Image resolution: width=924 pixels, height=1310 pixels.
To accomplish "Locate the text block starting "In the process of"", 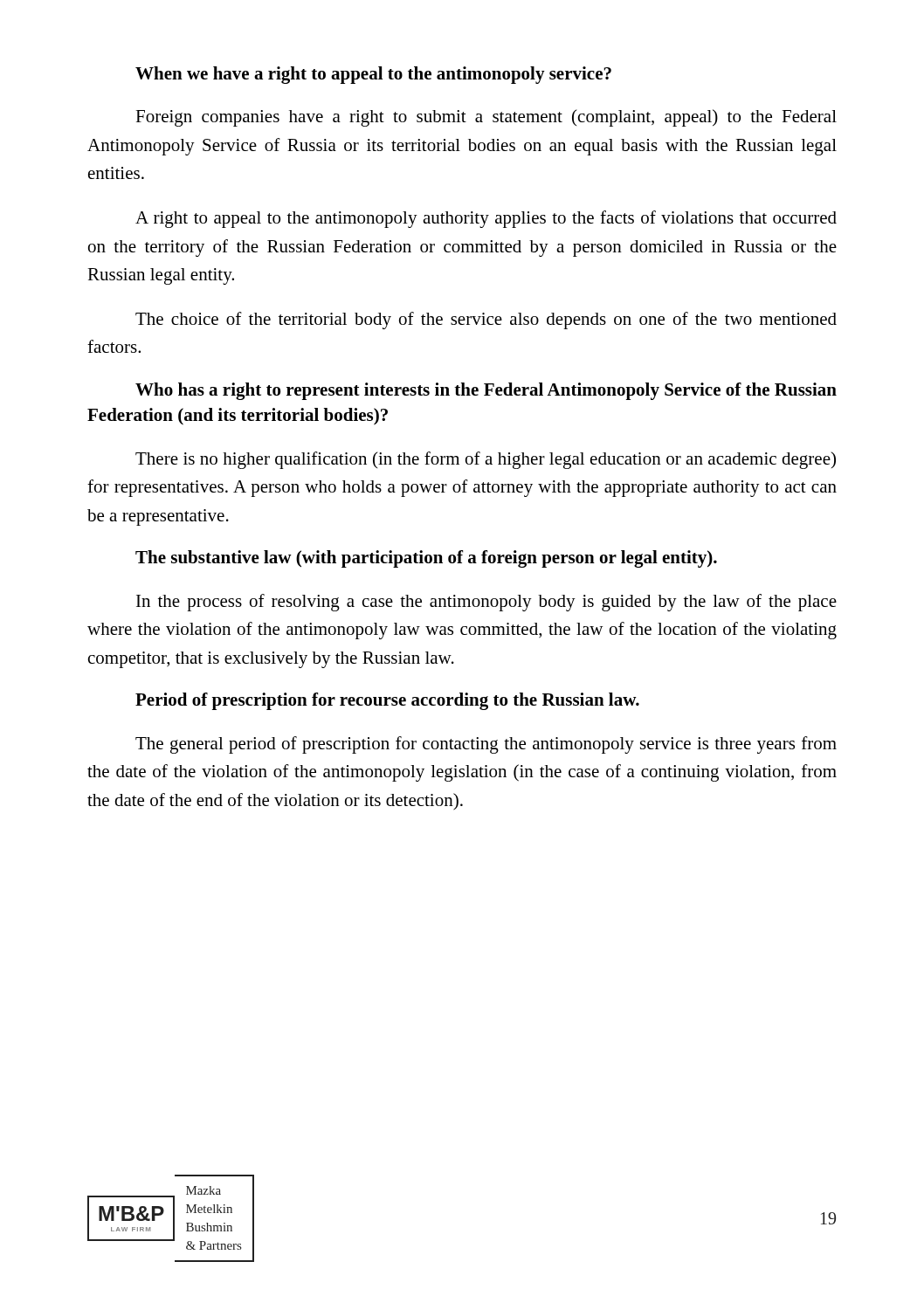I will pyautogui.click(x=462, y=629).
